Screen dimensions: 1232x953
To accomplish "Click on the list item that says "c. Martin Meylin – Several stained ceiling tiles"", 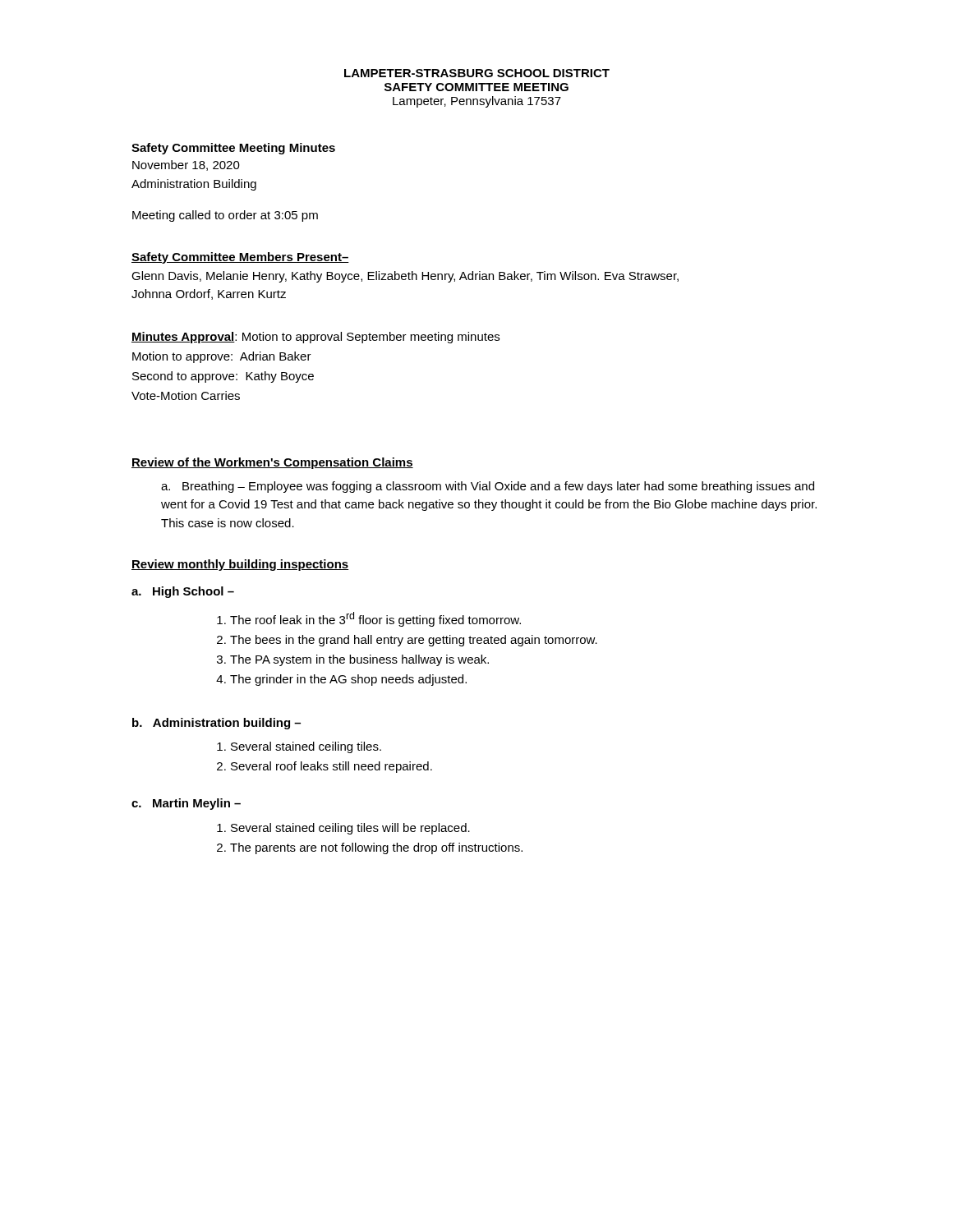I will point(476,826).
